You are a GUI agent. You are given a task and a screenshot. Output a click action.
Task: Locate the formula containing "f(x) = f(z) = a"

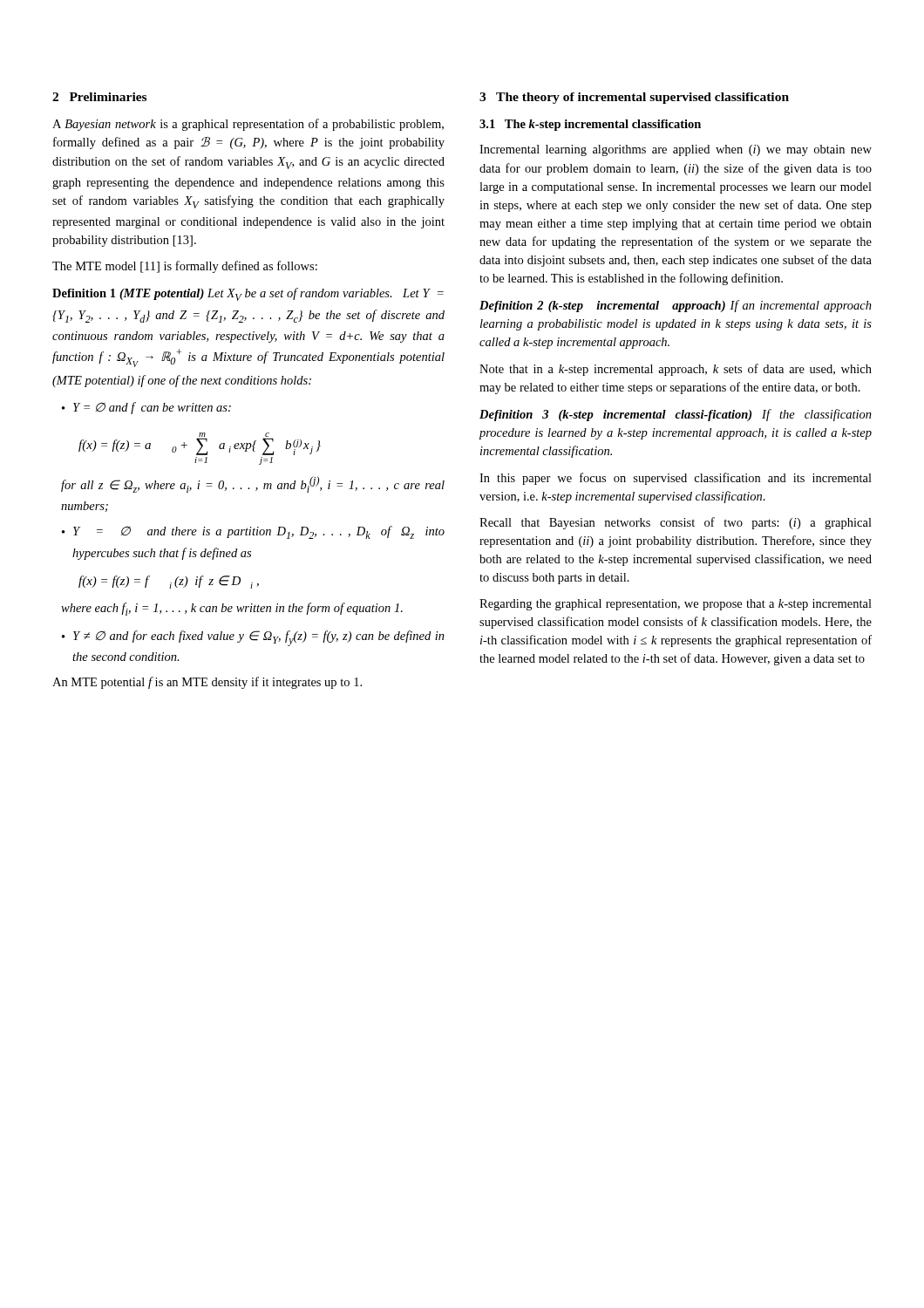(214, 446)
